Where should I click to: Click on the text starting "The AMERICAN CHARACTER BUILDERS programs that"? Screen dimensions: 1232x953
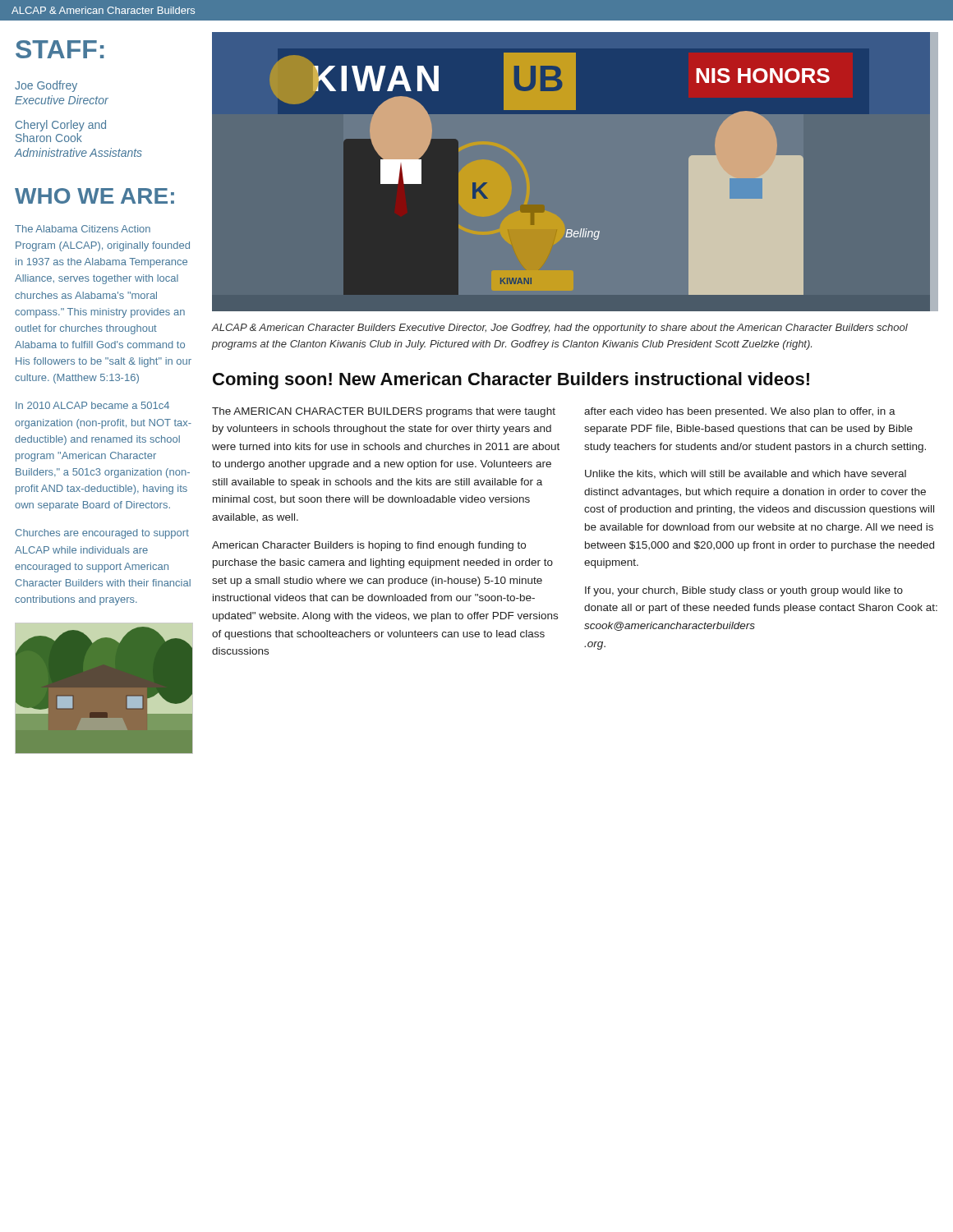(x=386, y=464)
